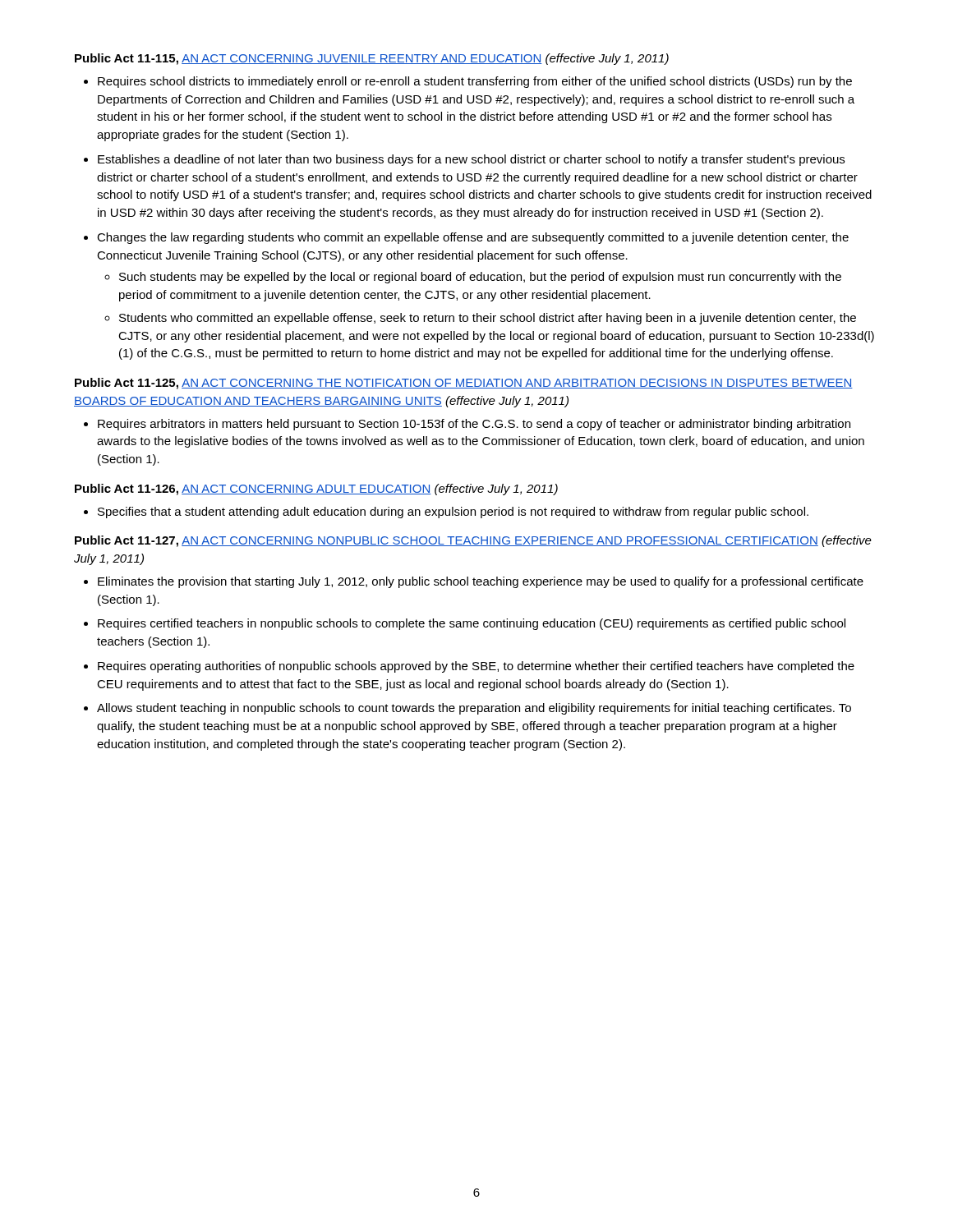Screen dimensions: 1232x953
Task: Point to the block beginning "Establishes a deadline"
Action: pos(484,186)
